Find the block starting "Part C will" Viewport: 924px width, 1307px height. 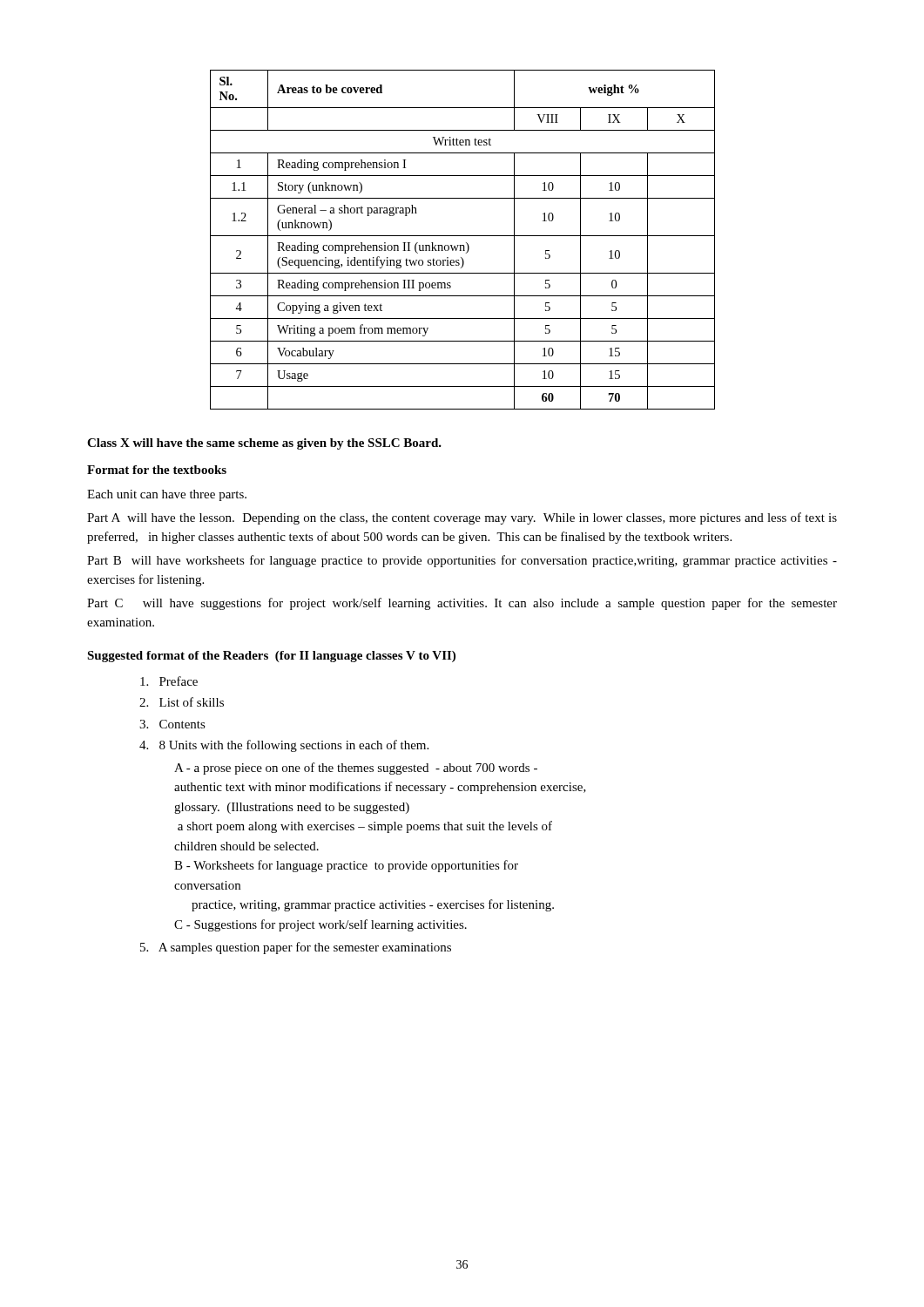(462, 612)
